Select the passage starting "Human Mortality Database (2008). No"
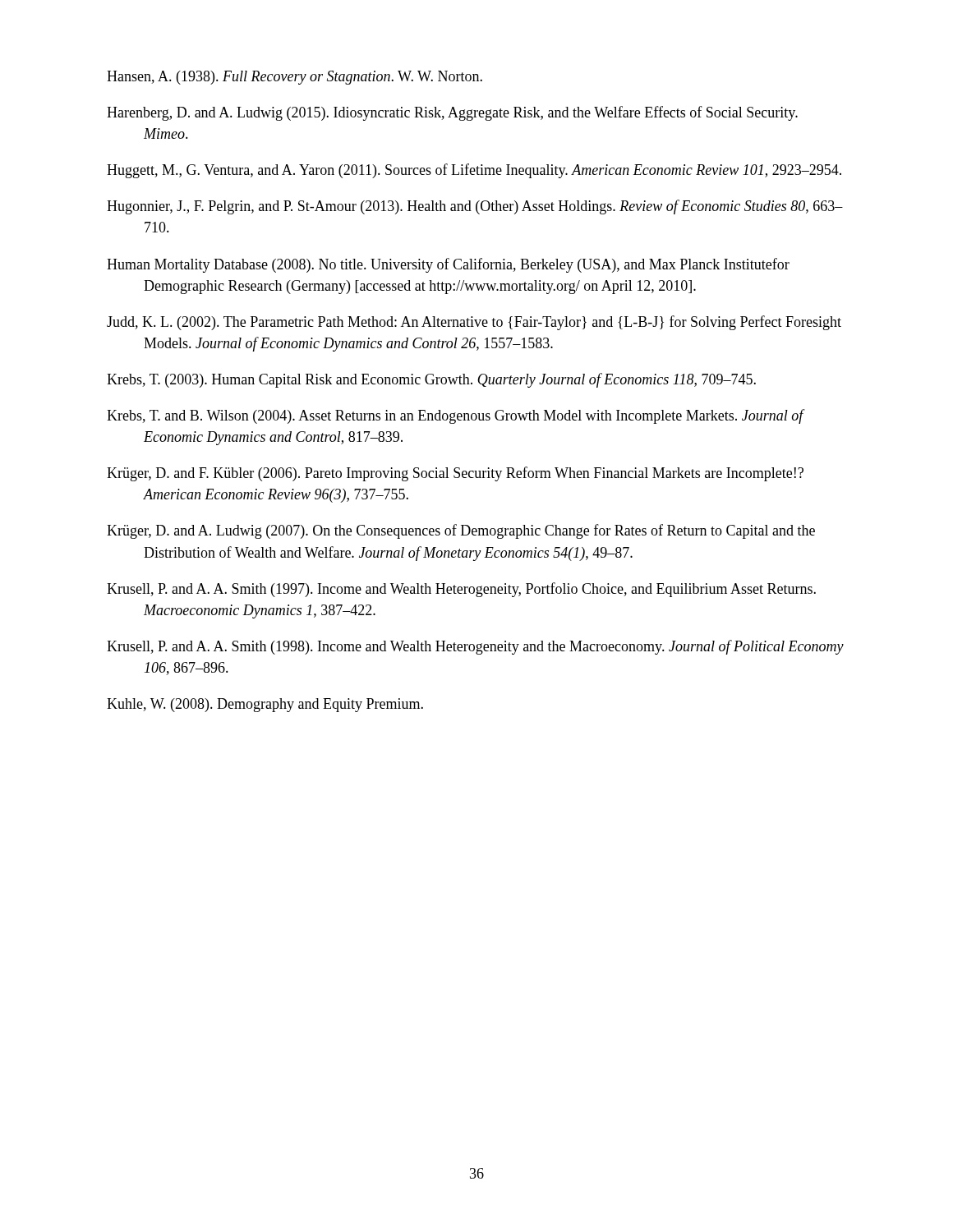 [x=448, y=275]
